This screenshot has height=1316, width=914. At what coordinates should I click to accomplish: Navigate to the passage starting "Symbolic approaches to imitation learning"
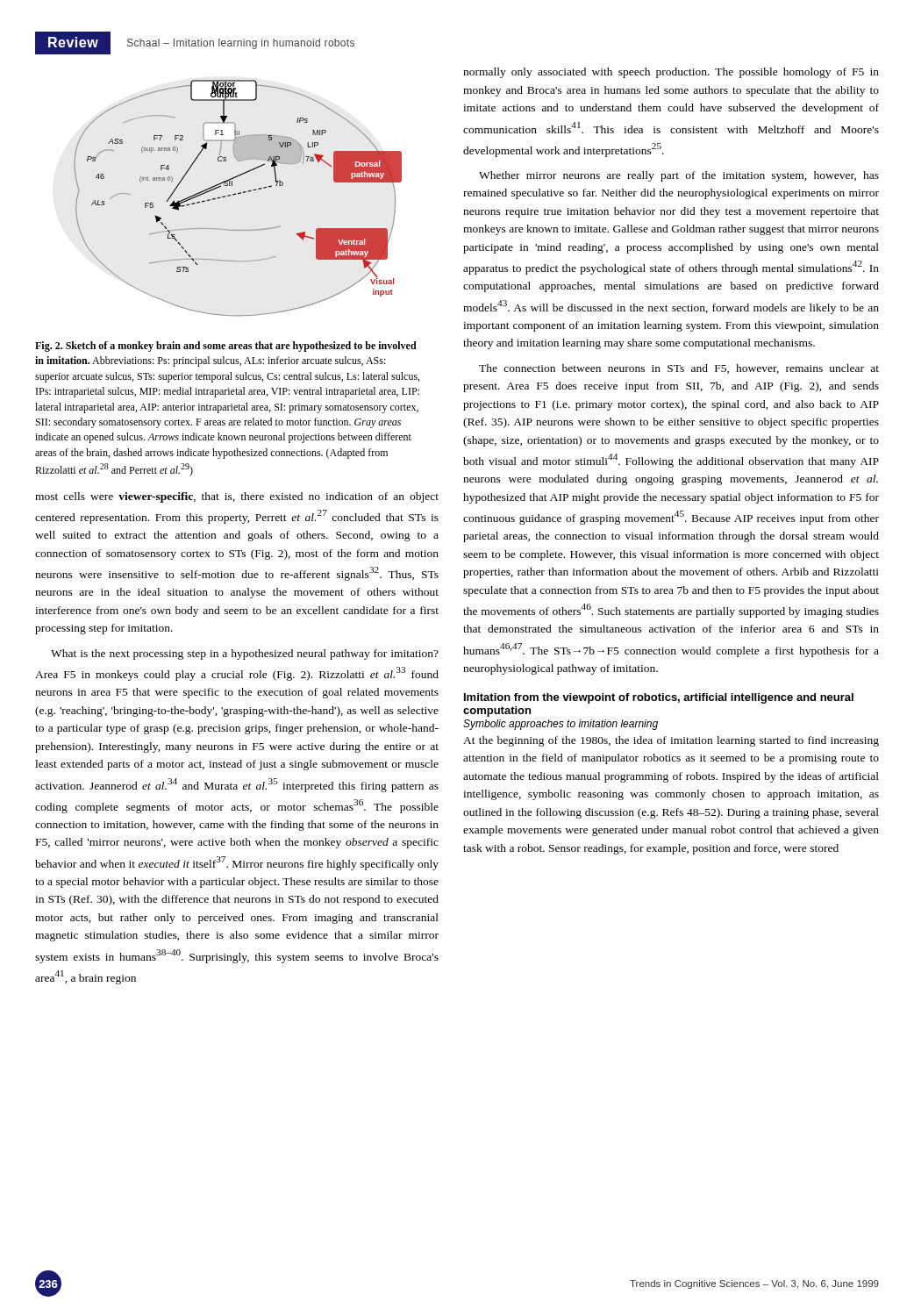click(x=561, y=723)
